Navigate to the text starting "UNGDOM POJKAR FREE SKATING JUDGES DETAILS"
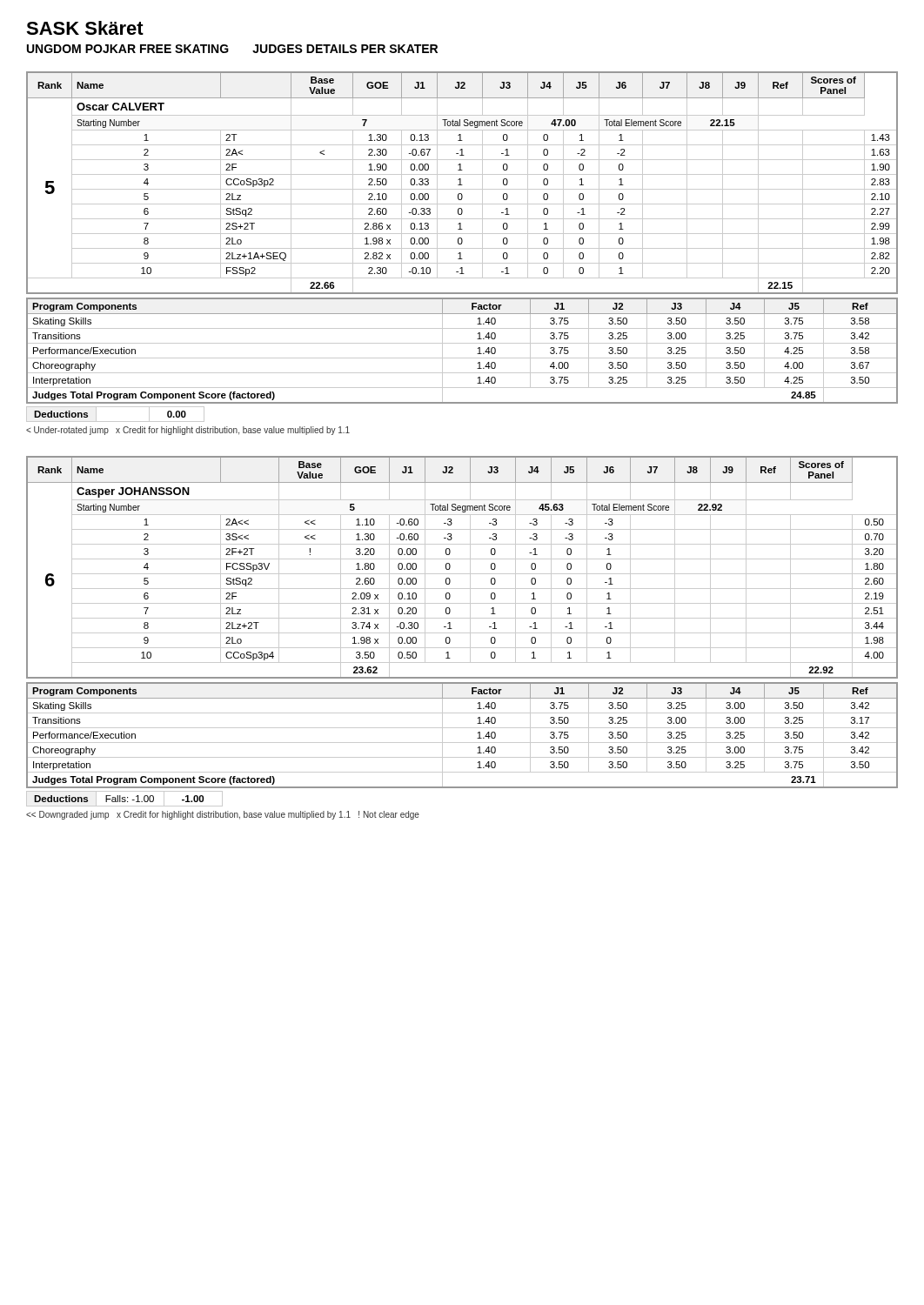 coord(232,49)
